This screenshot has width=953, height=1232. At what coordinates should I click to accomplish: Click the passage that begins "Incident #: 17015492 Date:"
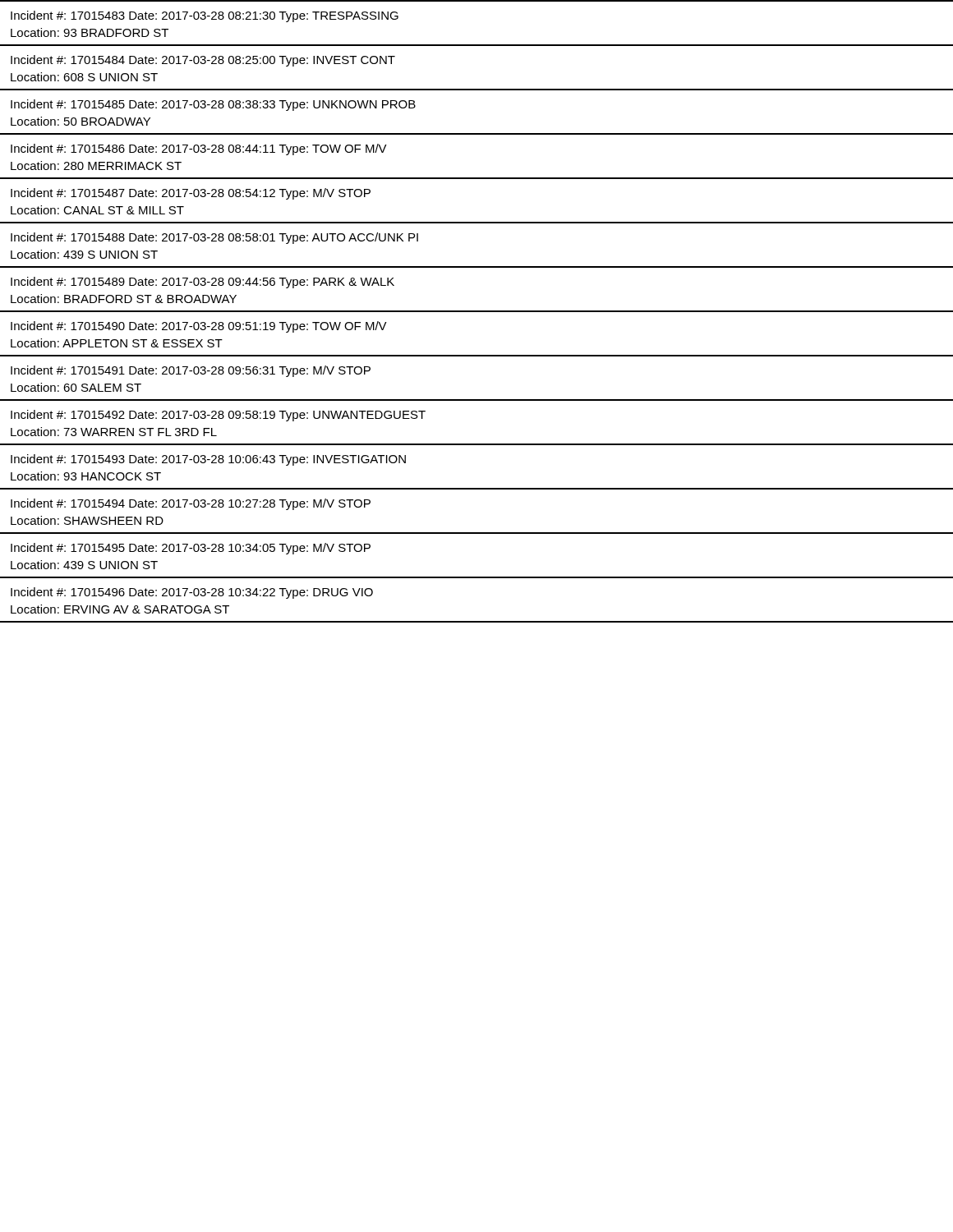218,416
